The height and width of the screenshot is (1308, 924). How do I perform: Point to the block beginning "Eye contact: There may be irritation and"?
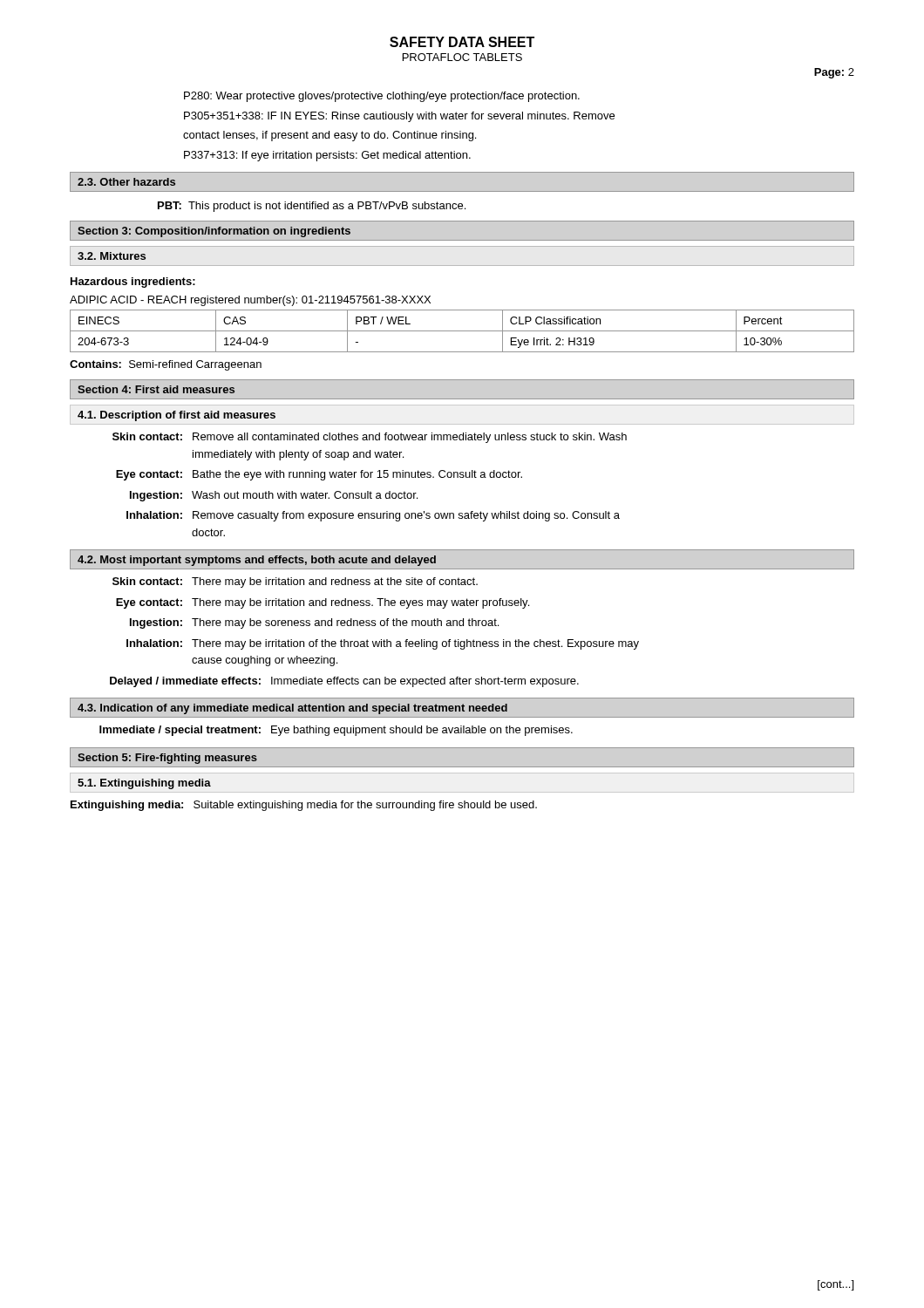click(462, 602)
